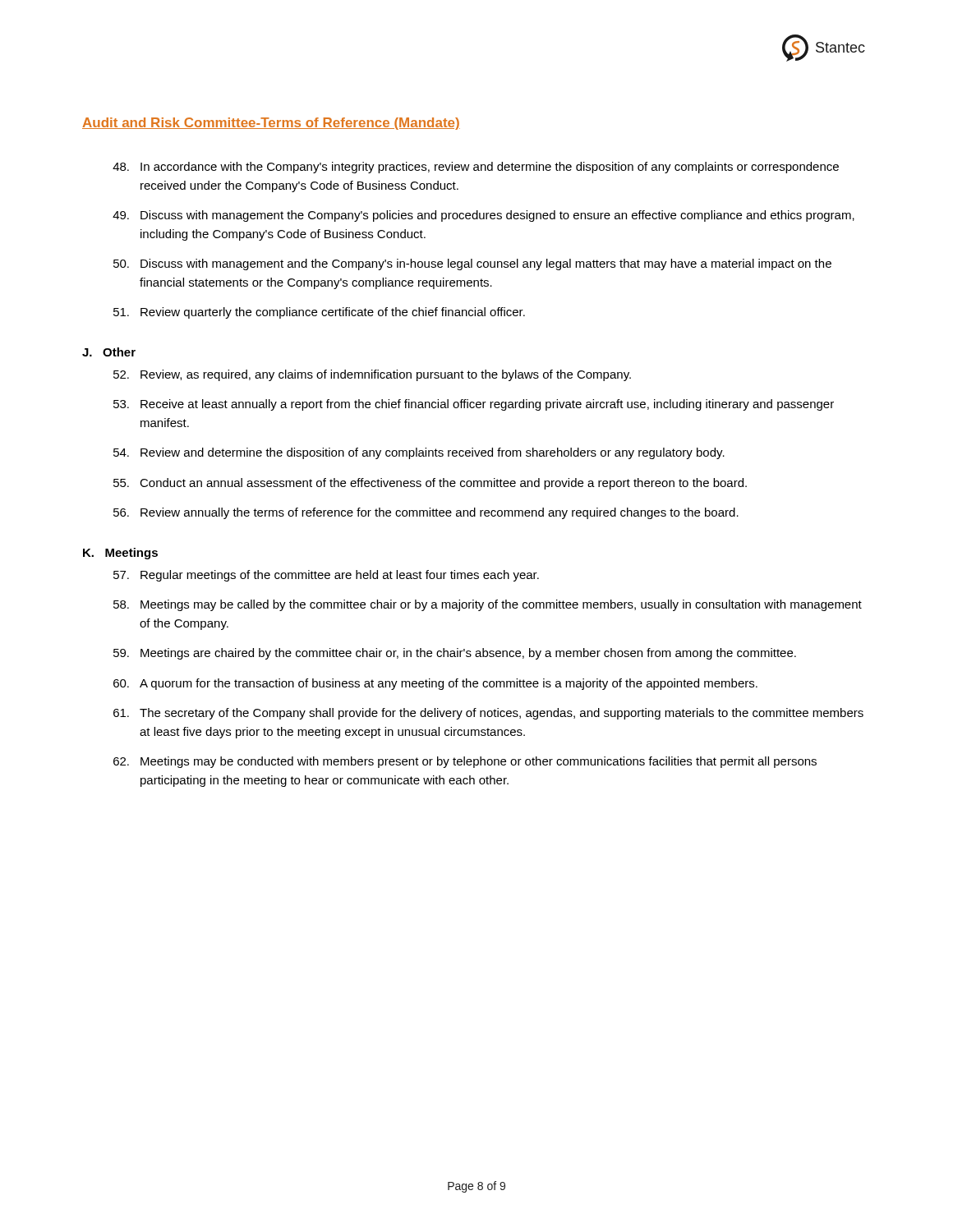953x1232 pixels.
Task: Find the passage starting "58. Meetings may be called by"
Action: [x=476, y=614]
